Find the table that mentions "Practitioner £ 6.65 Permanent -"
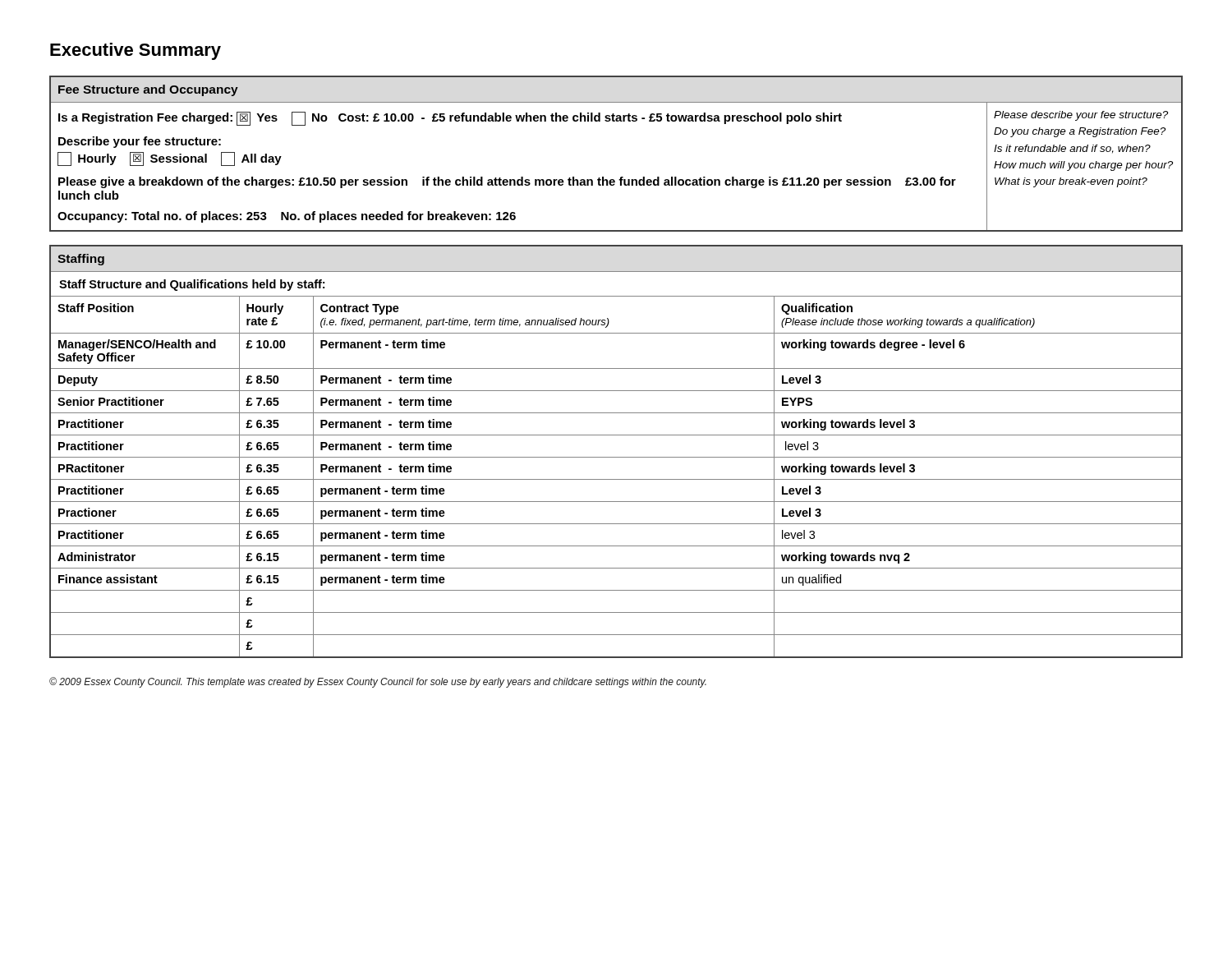The height and width of the screenshot is (953, 1232). 616,446
